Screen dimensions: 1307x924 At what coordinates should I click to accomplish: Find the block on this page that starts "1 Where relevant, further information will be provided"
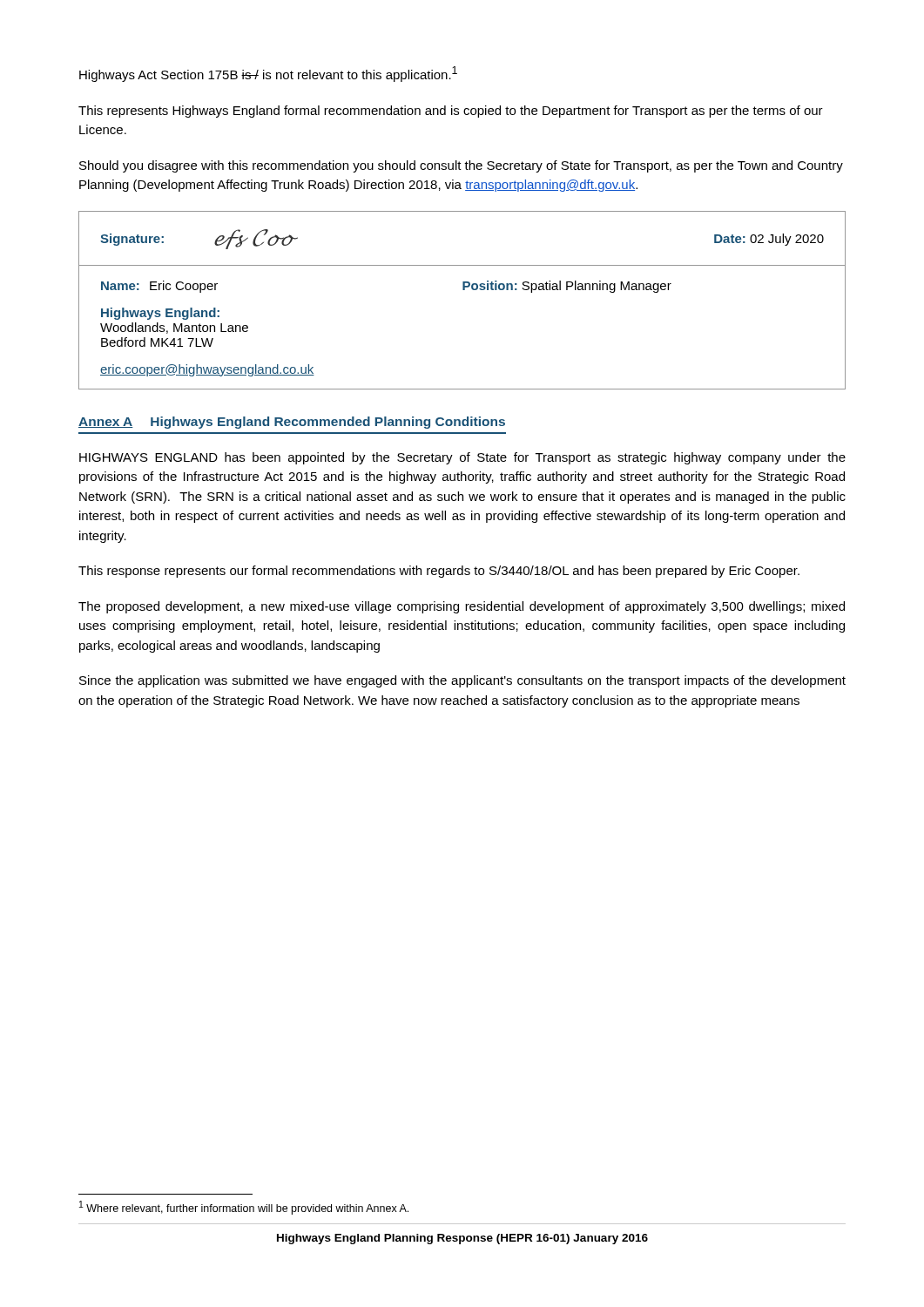(244, 1204)
